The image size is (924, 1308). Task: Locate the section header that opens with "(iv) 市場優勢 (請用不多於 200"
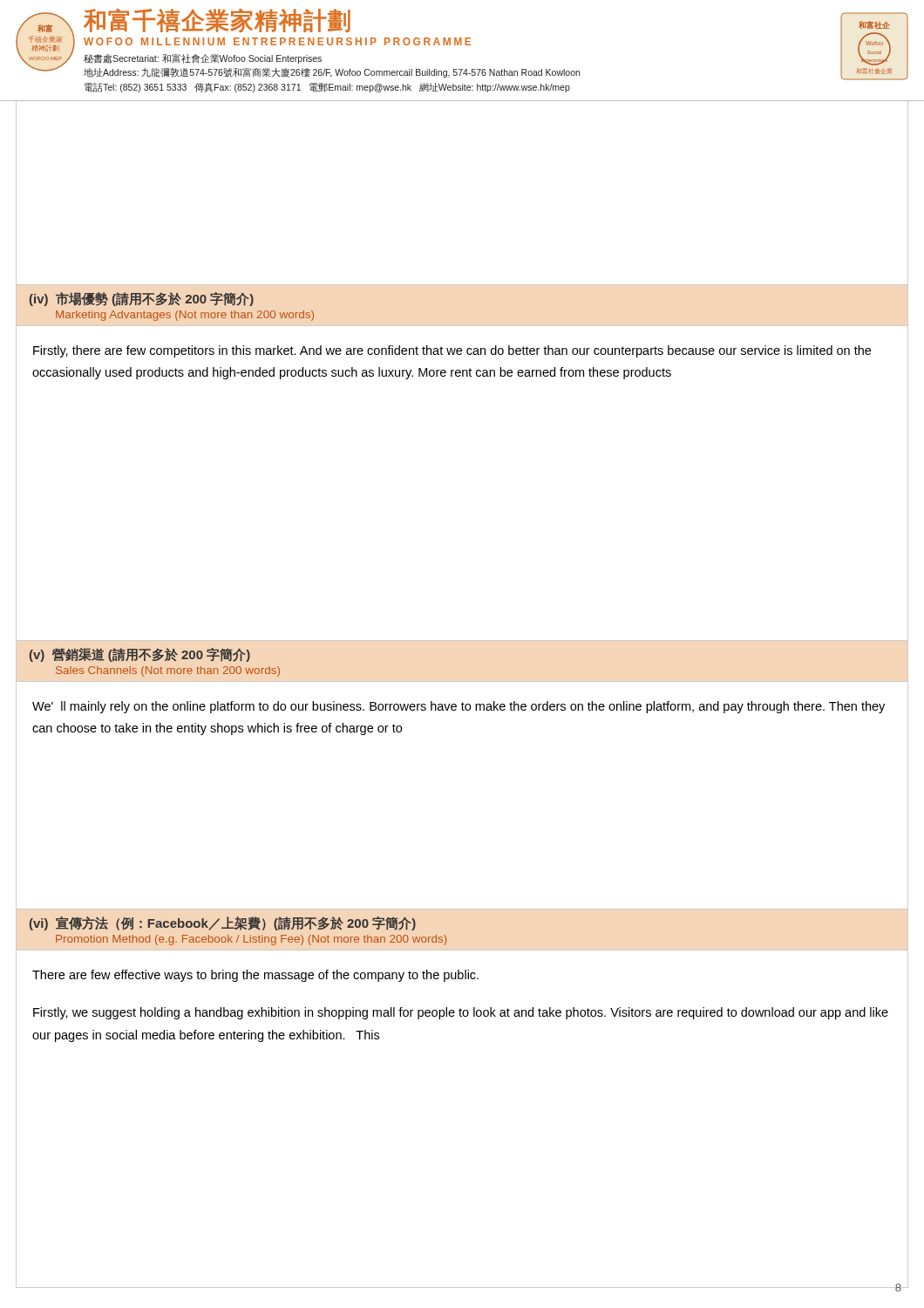click(x=142, y=299)
